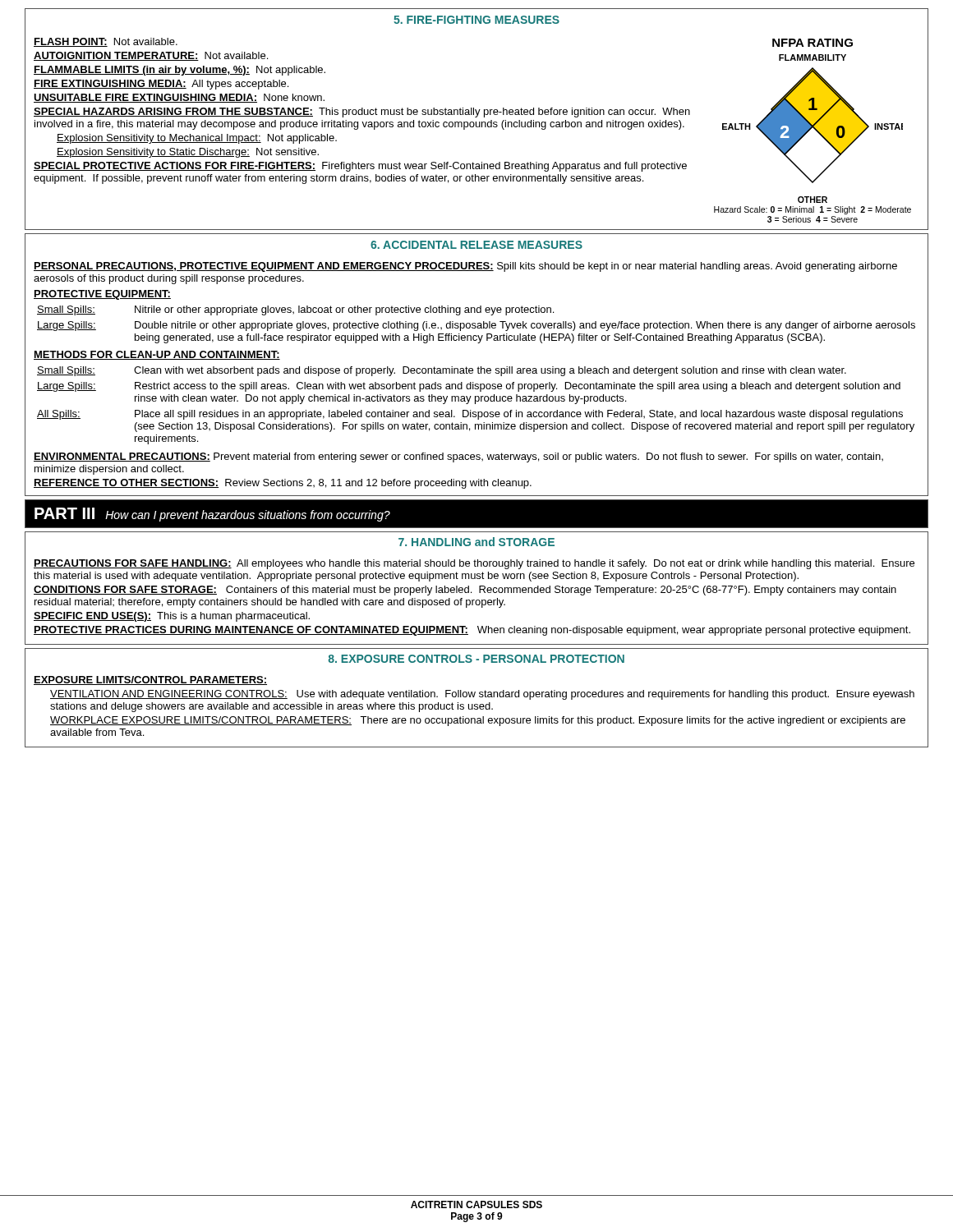
Task: Where is the passage that starts "ENVIRONMENTAL PRECAUTIONS: Prevent material from"?
Action: pos(476,469)
